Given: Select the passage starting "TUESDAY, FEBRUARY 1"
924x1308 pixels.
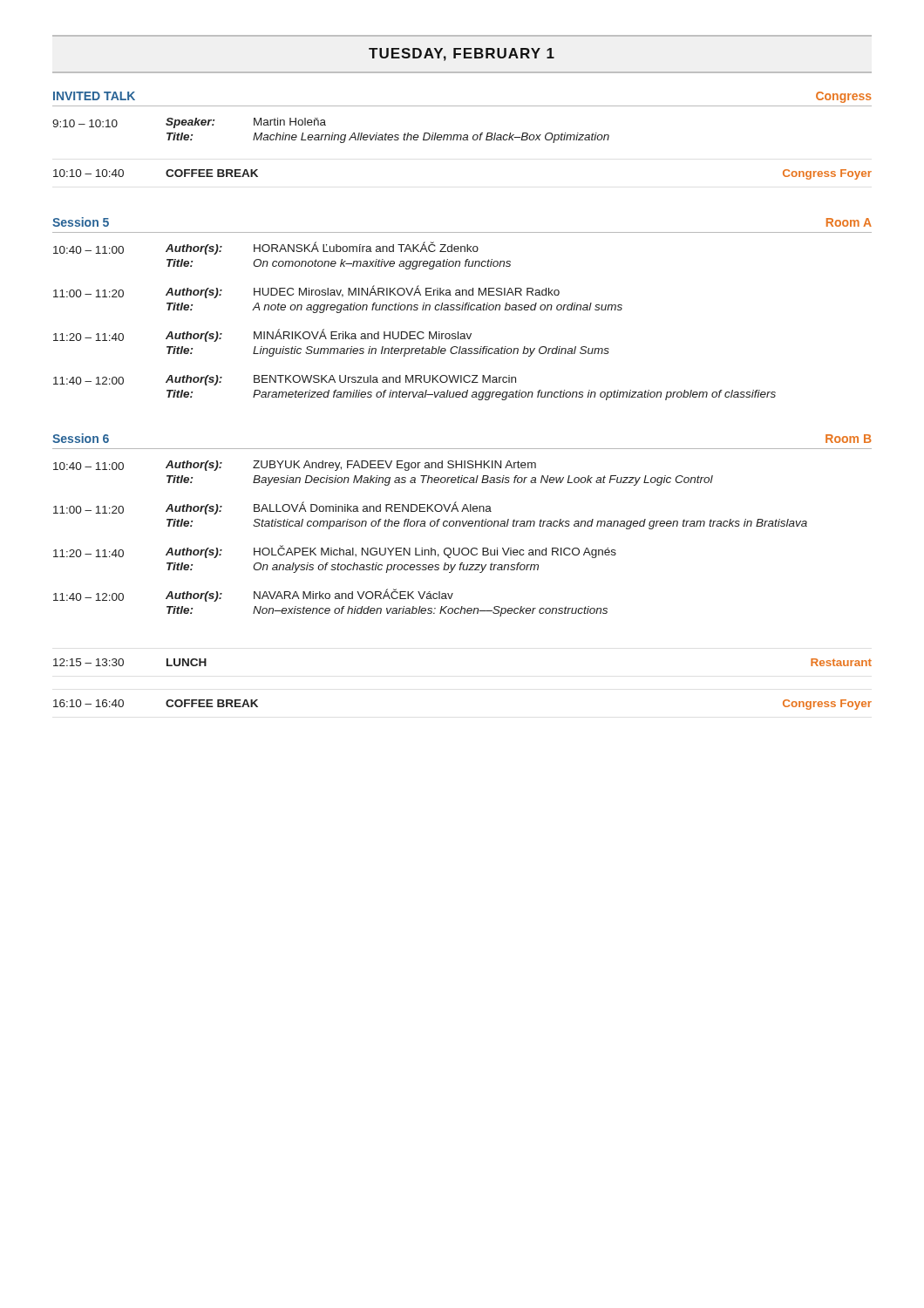Looking at the screenshot, I should coord(462,54).
